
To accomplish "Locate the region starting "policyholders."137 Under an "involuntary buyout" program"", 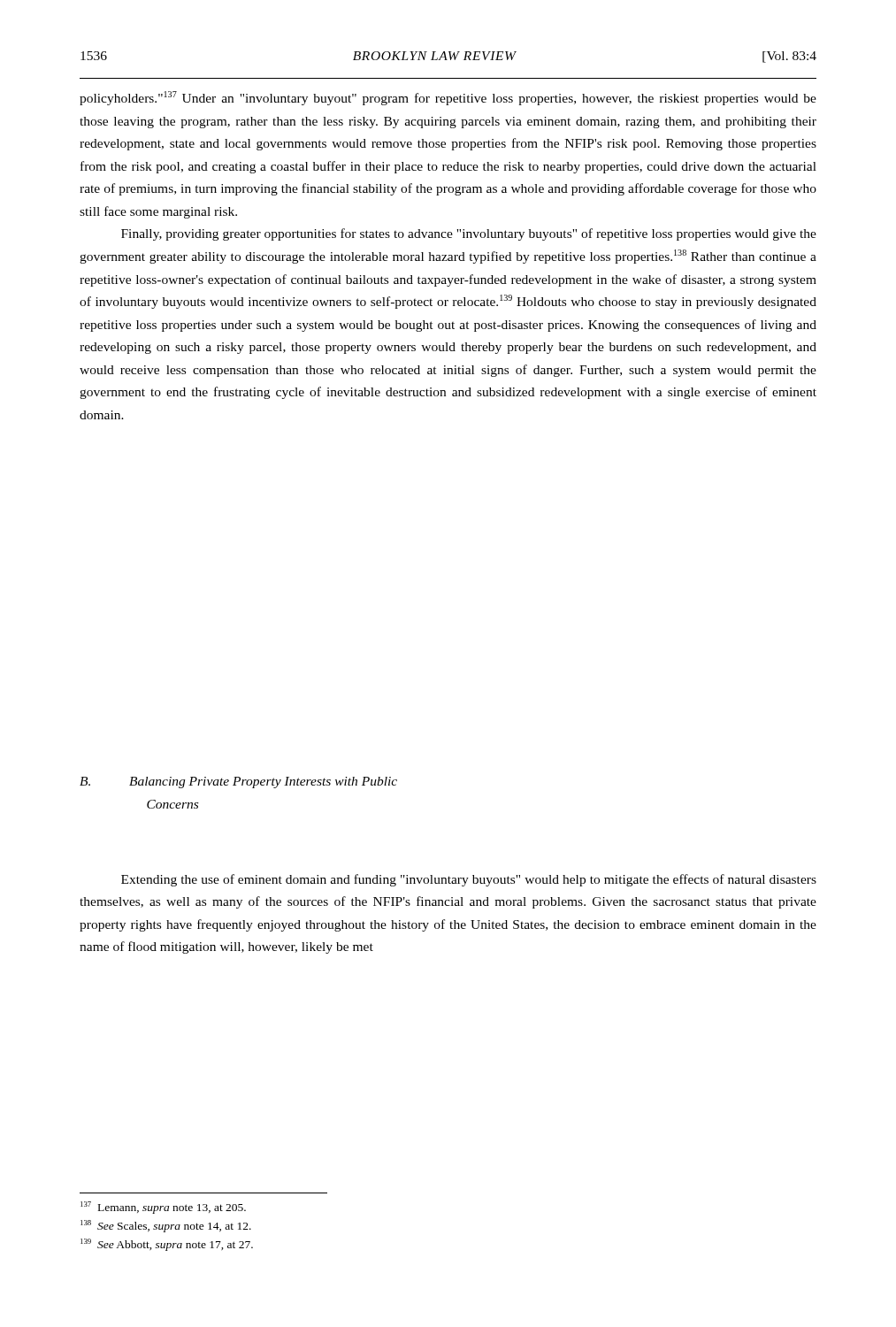I will pyautogui.click(x=448, y=155).
